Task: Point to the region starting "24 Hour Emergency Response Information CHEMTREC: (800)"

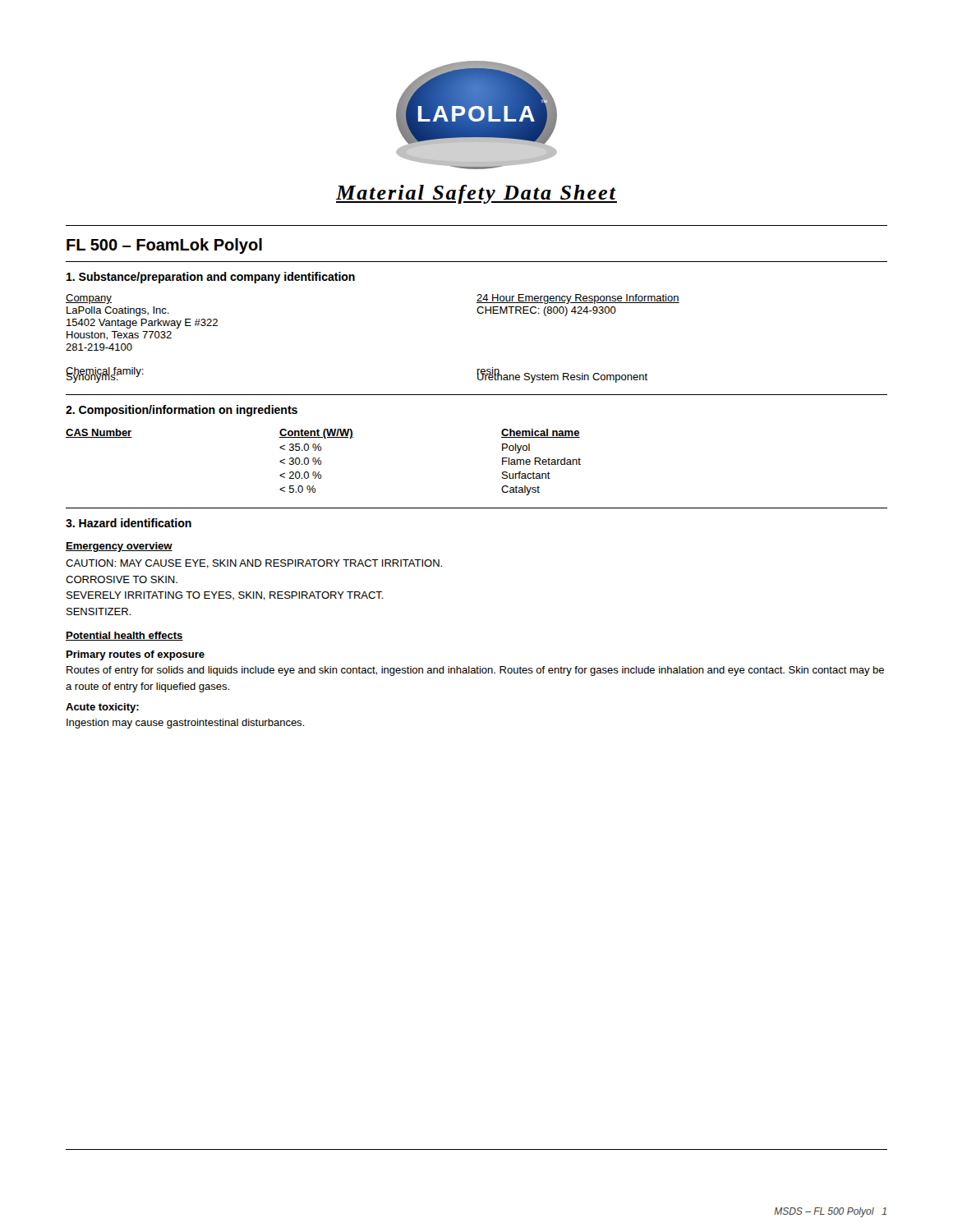Action: click(x=578, y=304)
